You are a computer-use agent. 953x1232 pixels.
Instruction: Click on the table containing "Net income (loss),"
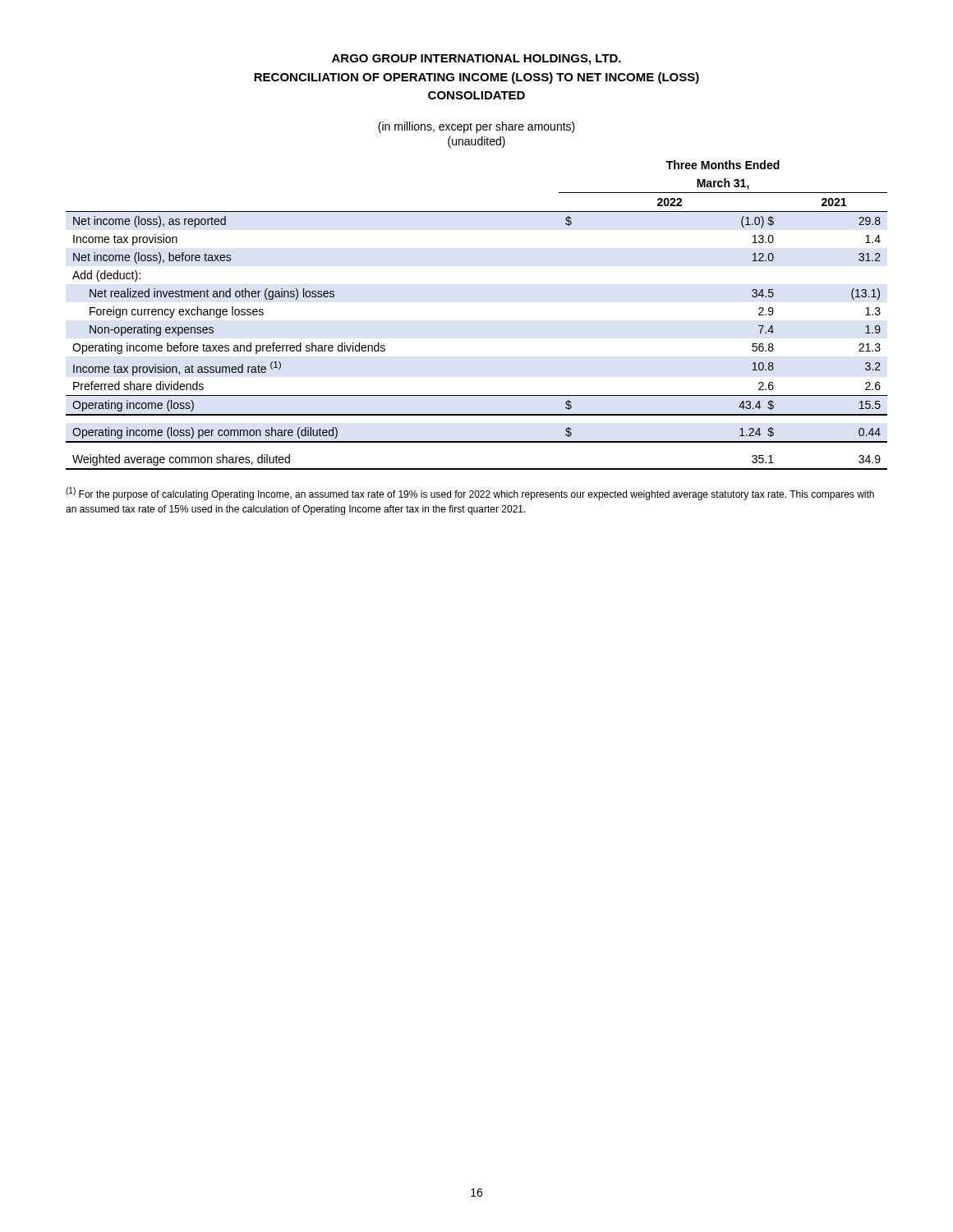click(476, 313)
